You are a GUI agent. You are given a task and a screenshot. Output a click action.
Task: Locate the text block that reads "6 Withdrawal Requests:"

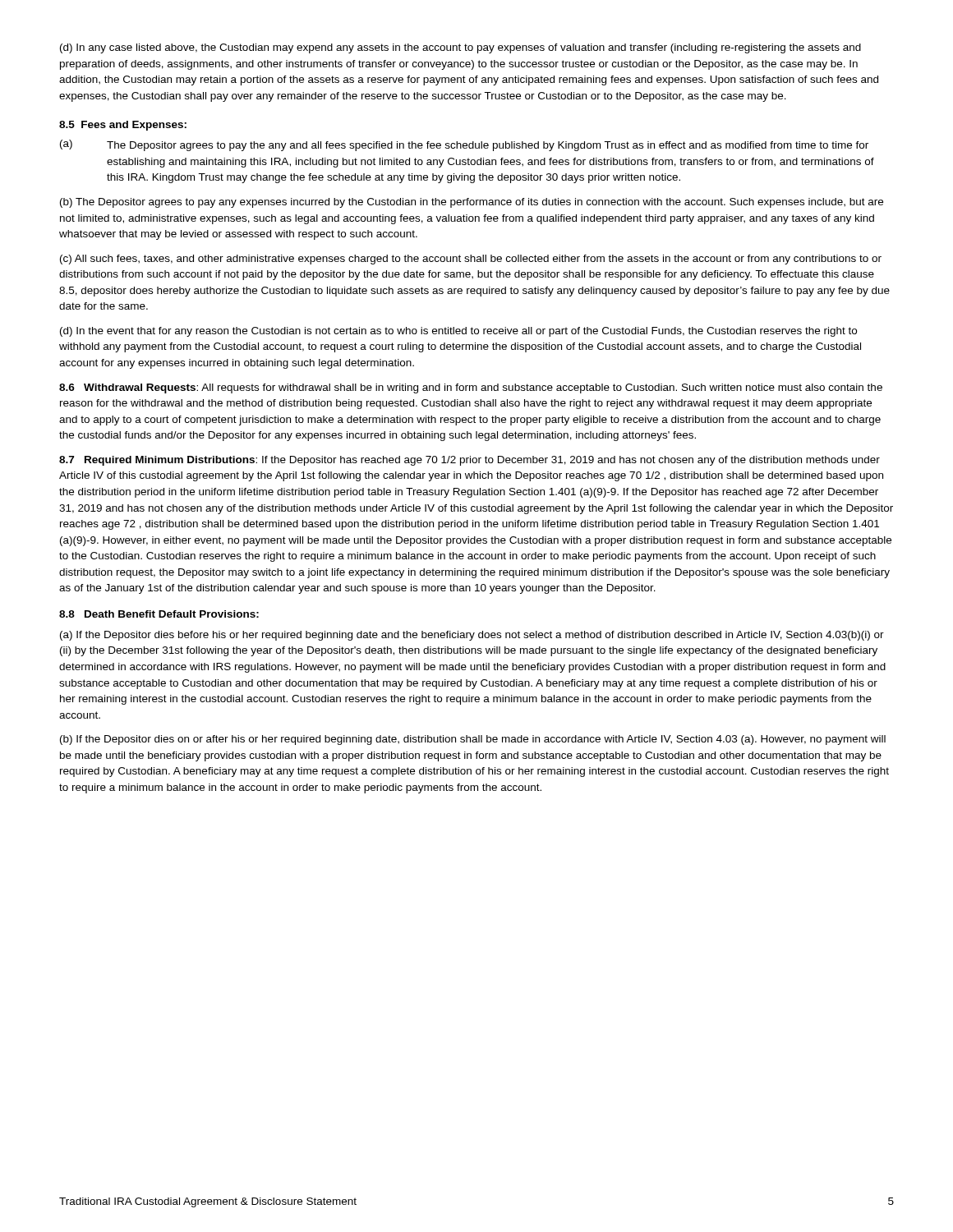click(x=476, y=411)
